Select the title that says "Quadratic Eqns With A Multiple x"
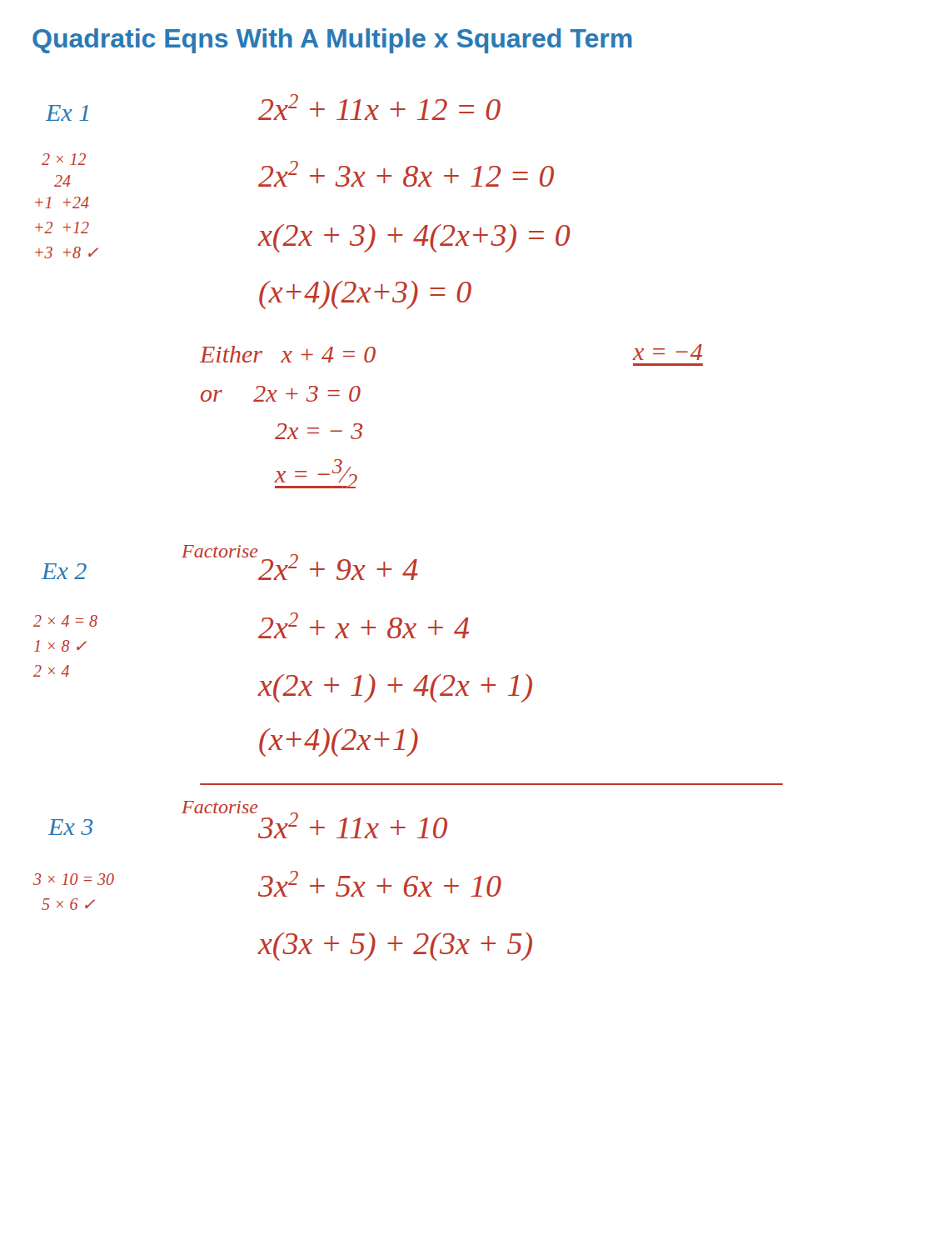Image resolution: width=952 pixels, height=1250 pixels. tap(332, 38)
